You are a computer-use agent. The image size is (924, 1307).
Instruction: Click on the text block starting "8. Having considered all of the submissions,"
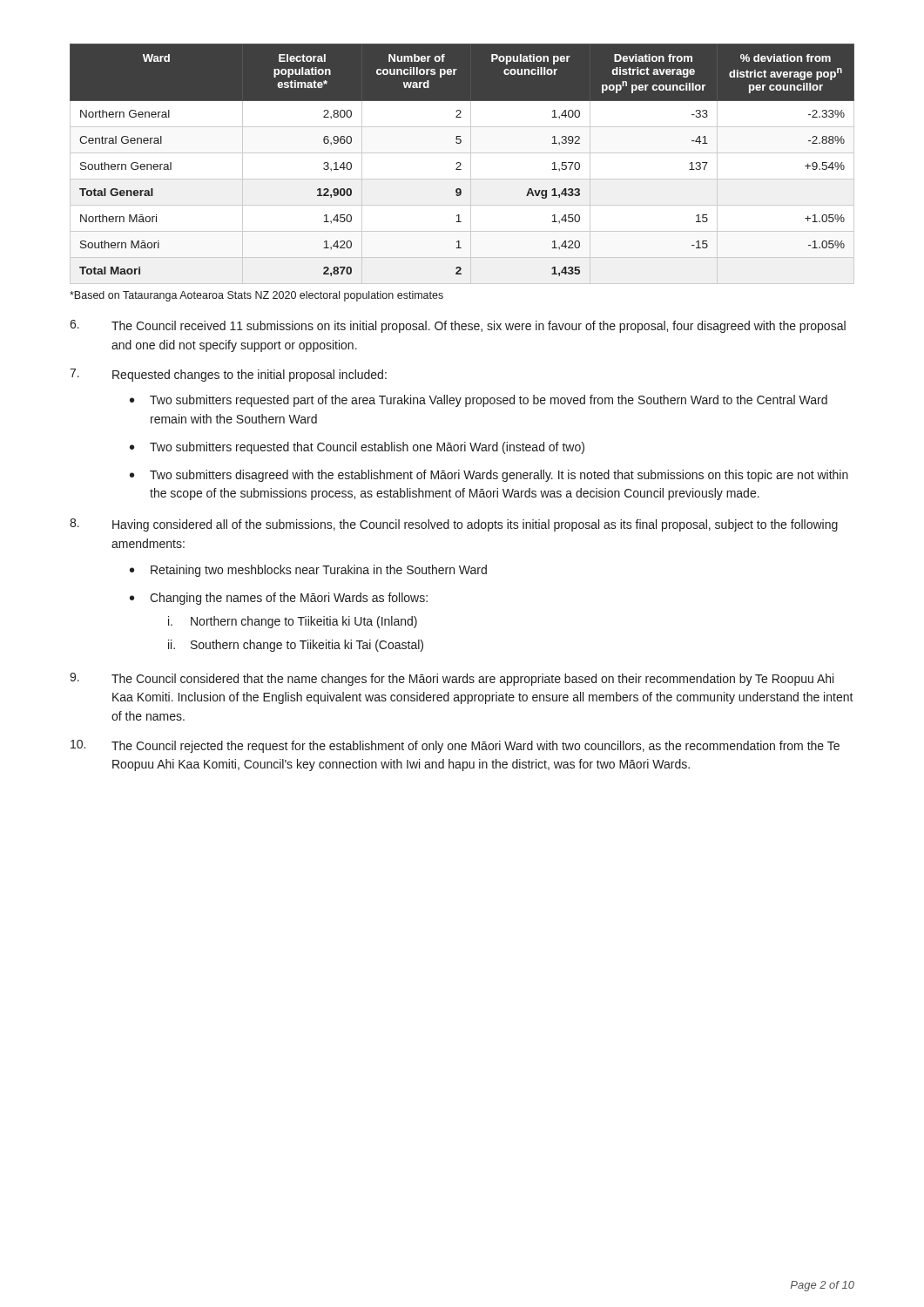pyautogui.click(x=454, y=525)
